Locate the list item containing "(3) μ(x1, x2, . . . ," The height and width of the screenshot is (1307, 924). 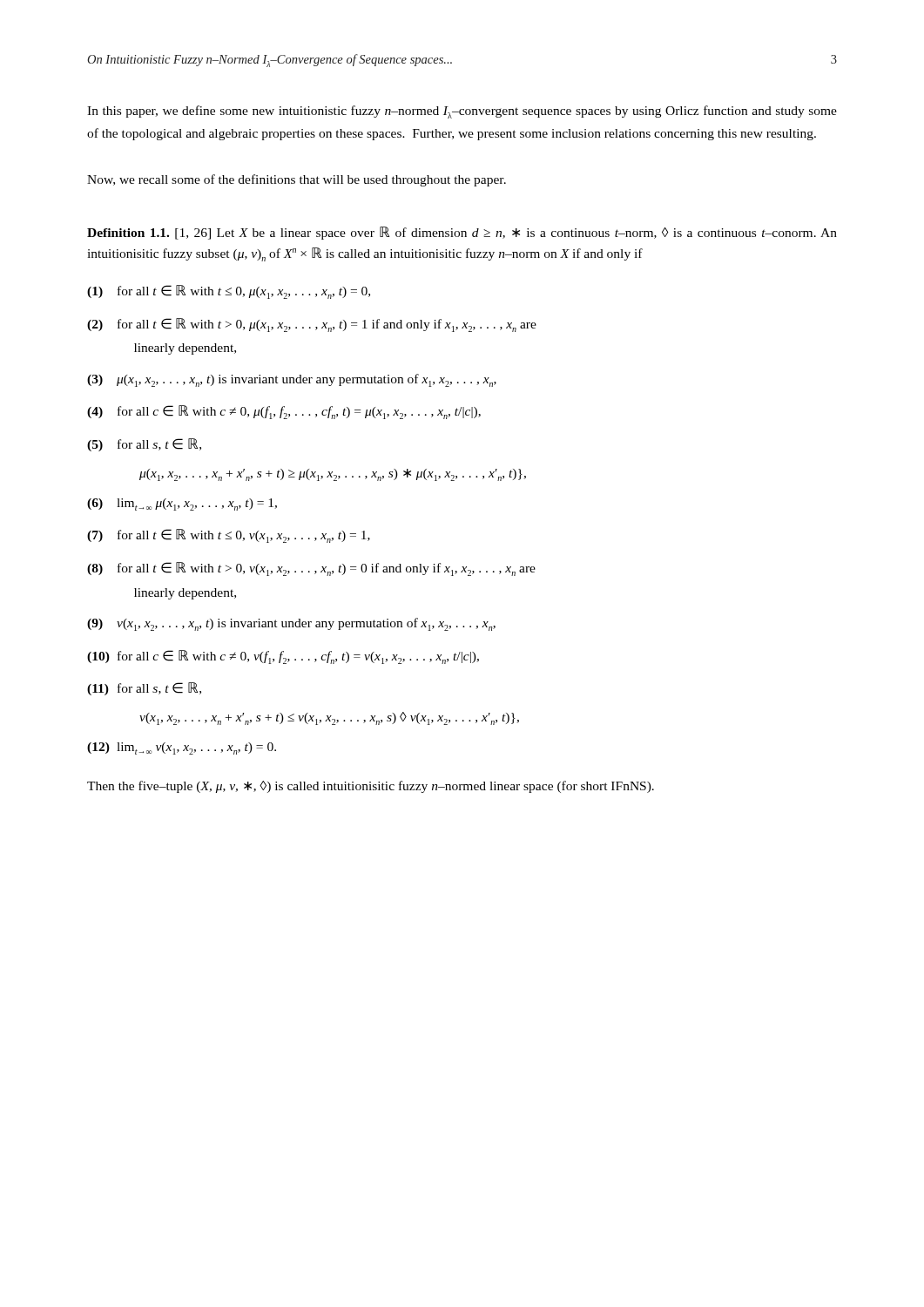(462, 380)
